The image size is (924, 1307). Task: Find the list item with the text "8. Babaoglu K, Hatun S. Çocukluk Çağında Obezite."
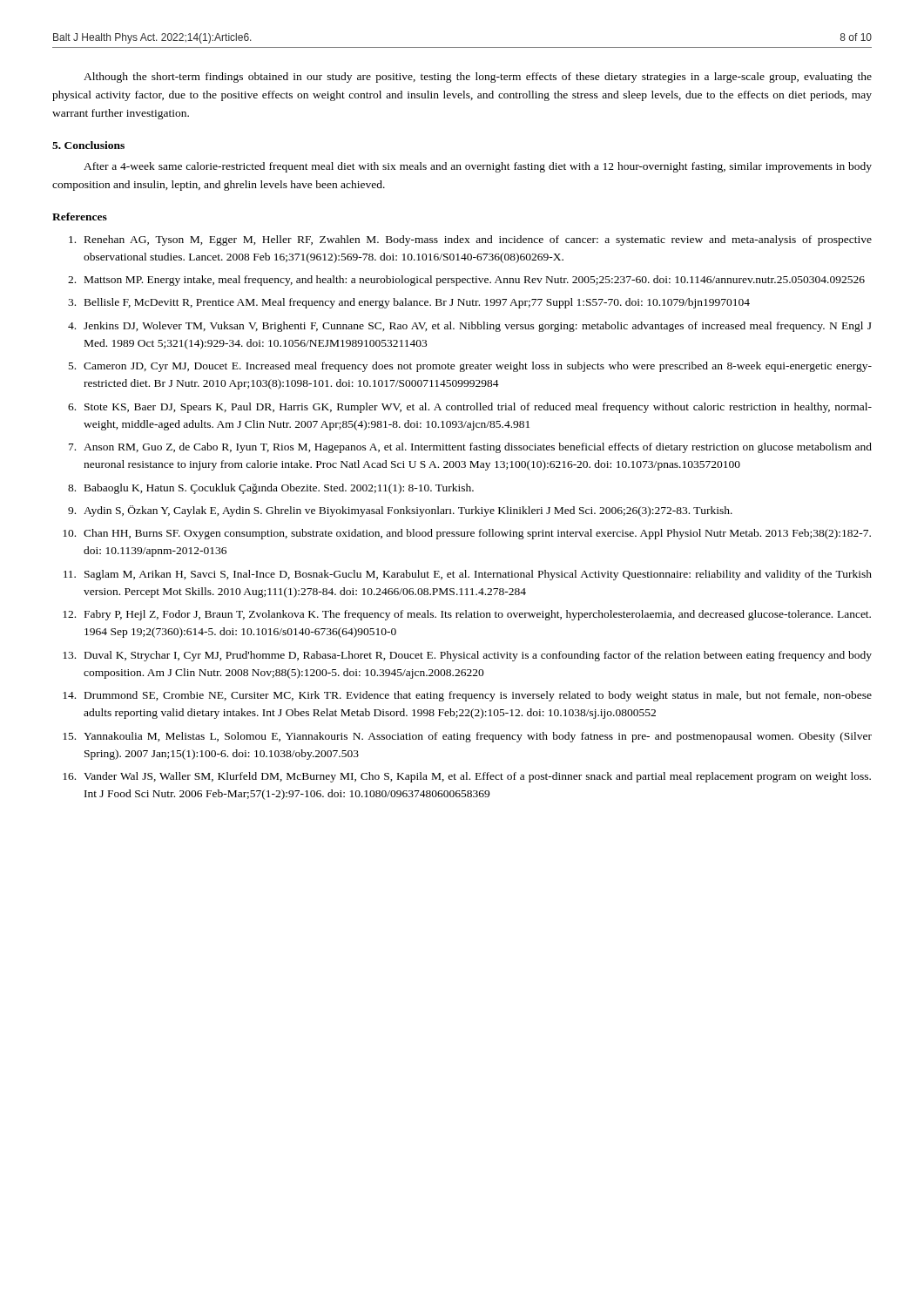pyautogui.click(x=462, y=488)
